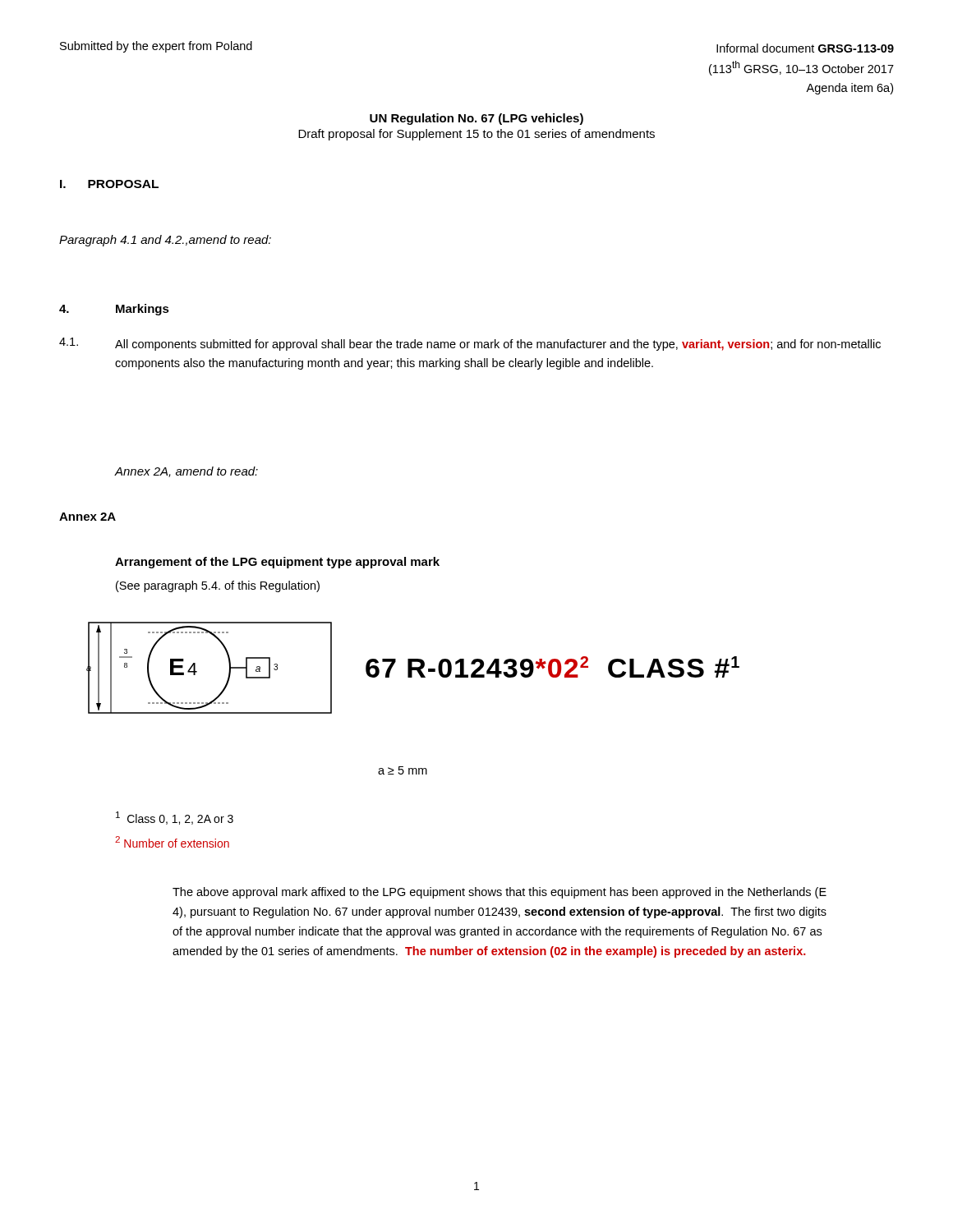
Task: Select a illustration
Action: point(488,668)
